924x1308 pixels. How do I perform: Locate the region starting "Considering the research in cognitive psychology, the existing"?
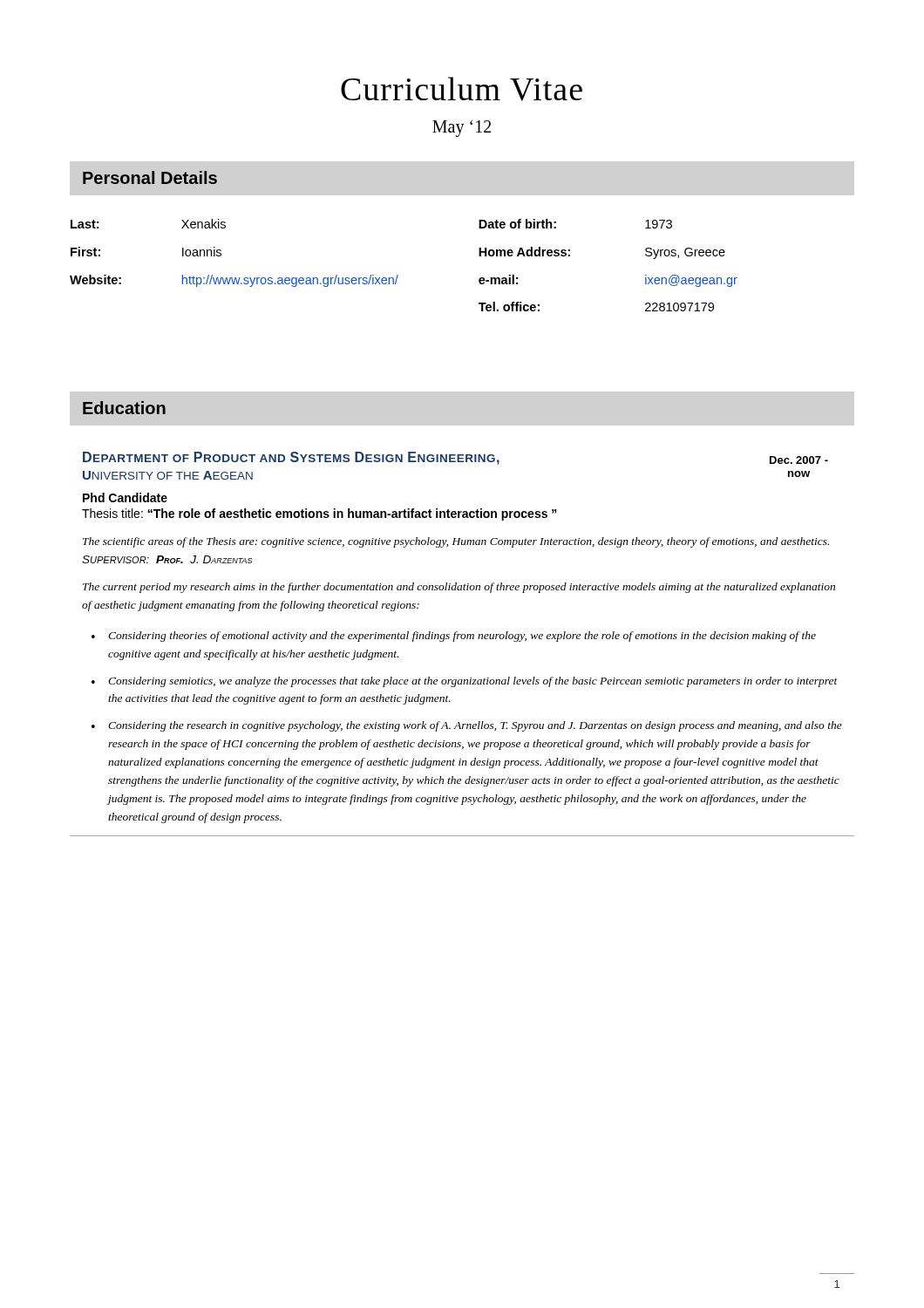(466, 772)
